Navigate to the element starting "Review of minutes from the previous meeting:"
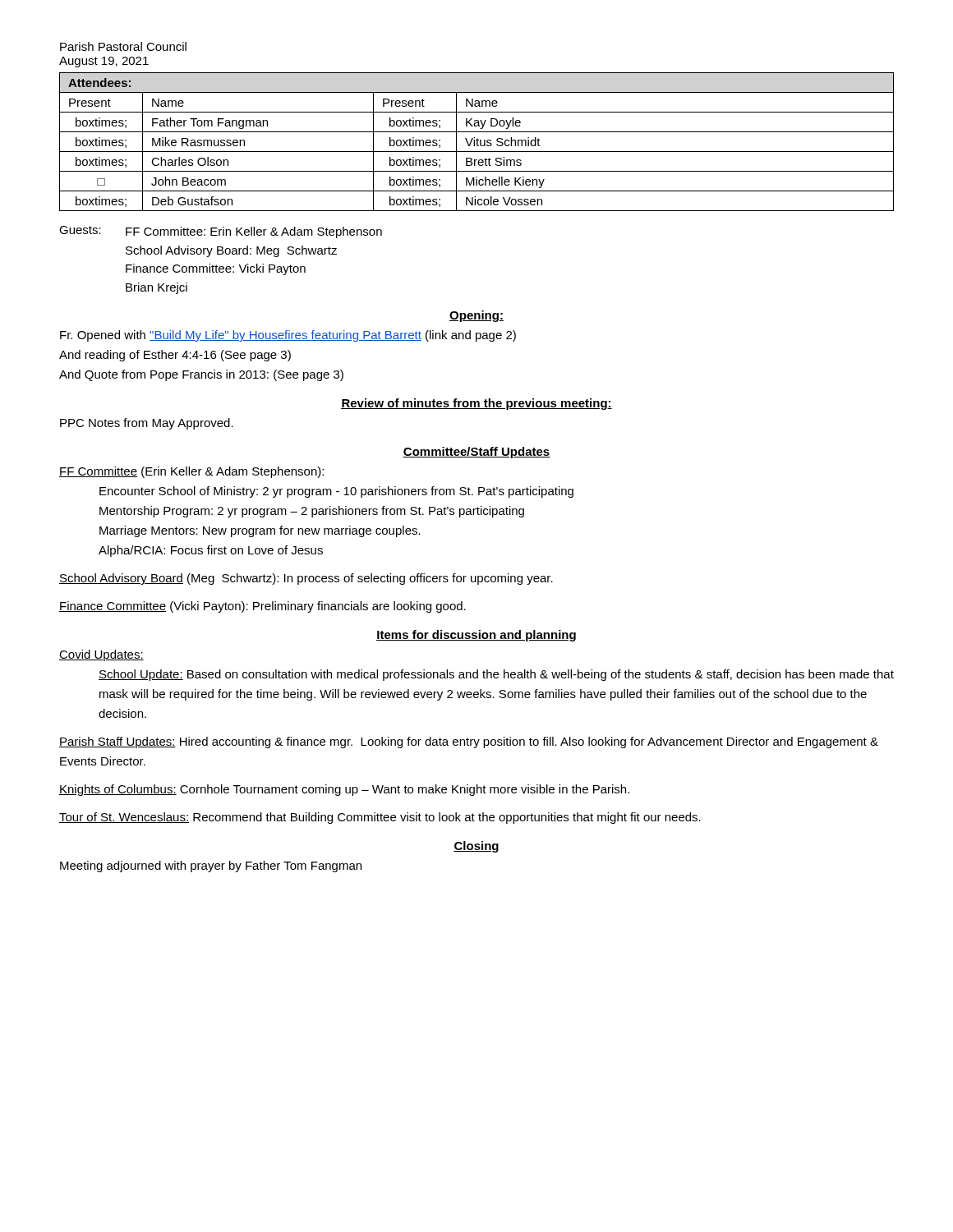Viewport: 953px width, 1232px height. (x=476, y=403)
